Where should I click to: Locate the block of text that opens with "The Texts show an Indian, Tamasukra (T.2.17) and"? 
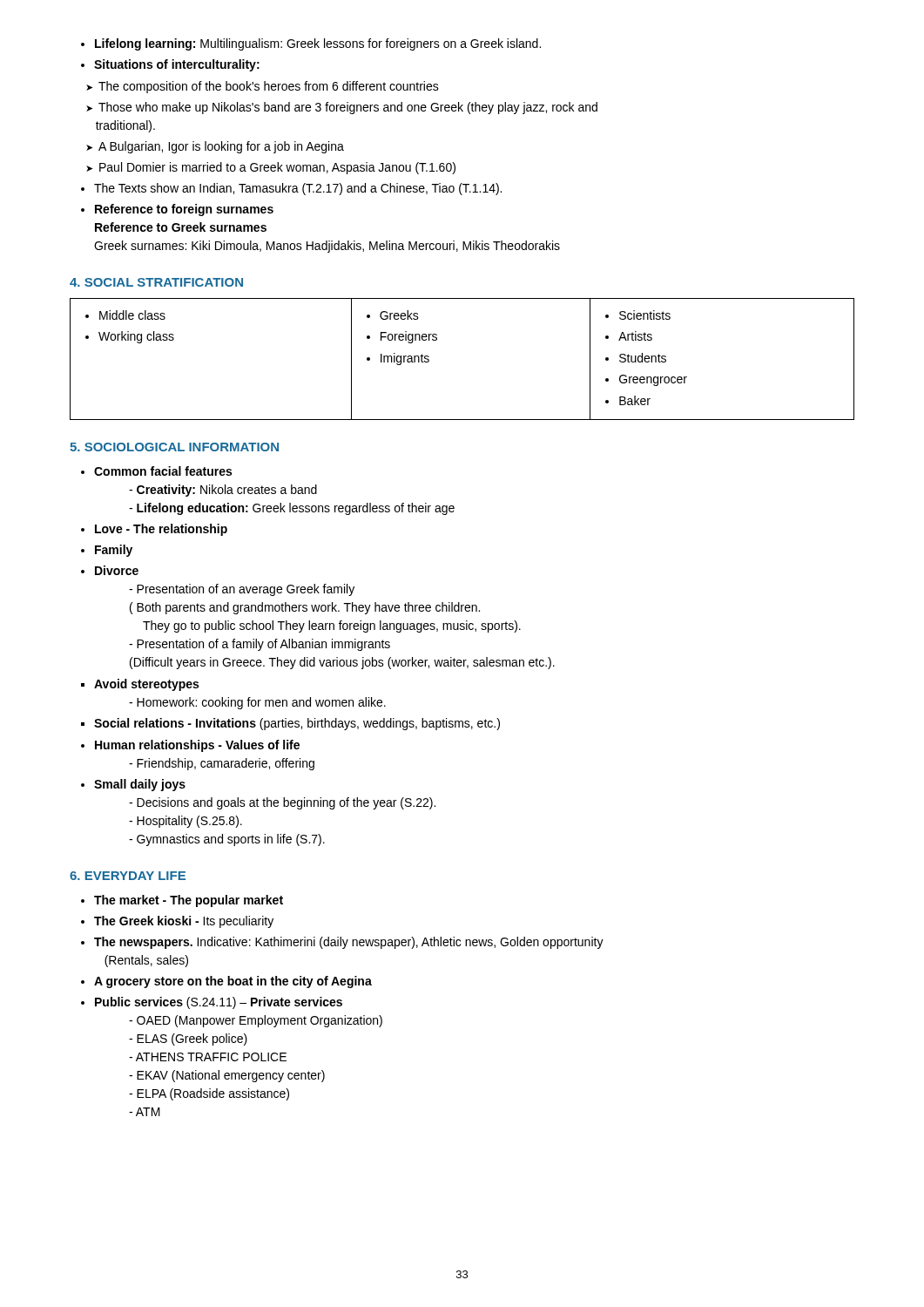click(298, 188)
